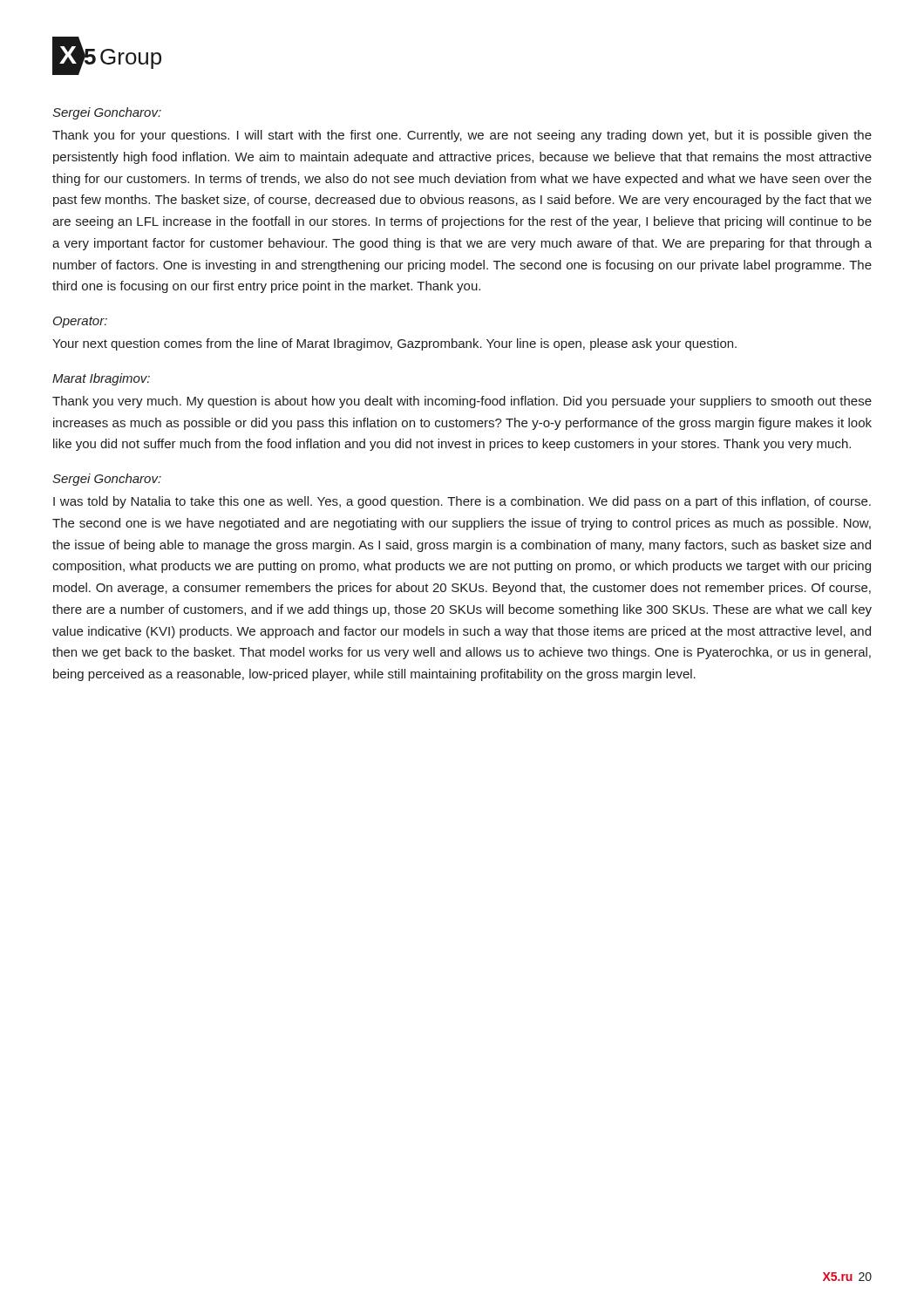Select the text that says "Marat Ibragimov:"

point(101,379)
